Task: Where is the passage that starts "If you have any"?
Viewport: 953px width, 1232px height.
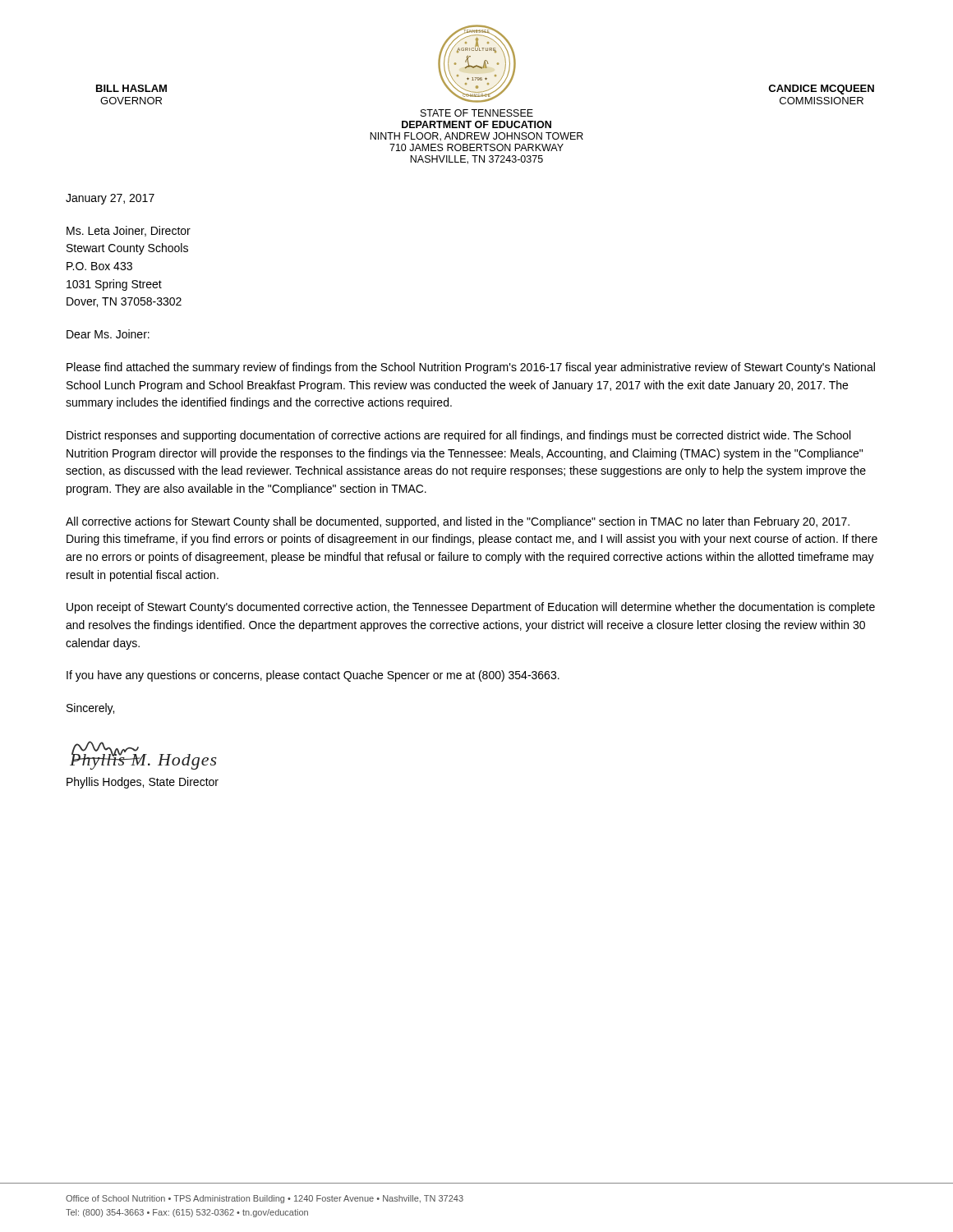Action: coord(313,676)
